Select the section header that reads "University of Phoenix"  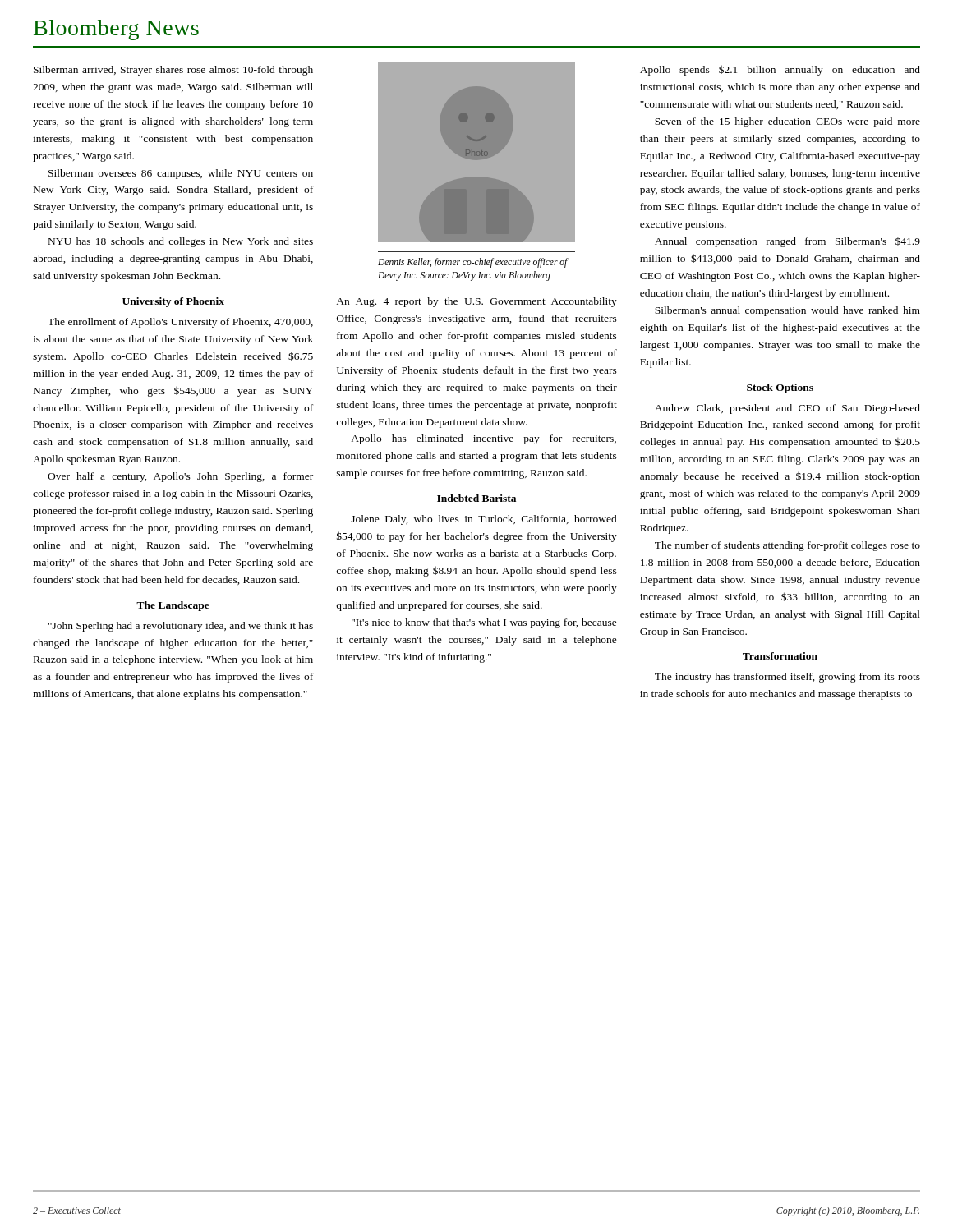[x=173, y=301]
